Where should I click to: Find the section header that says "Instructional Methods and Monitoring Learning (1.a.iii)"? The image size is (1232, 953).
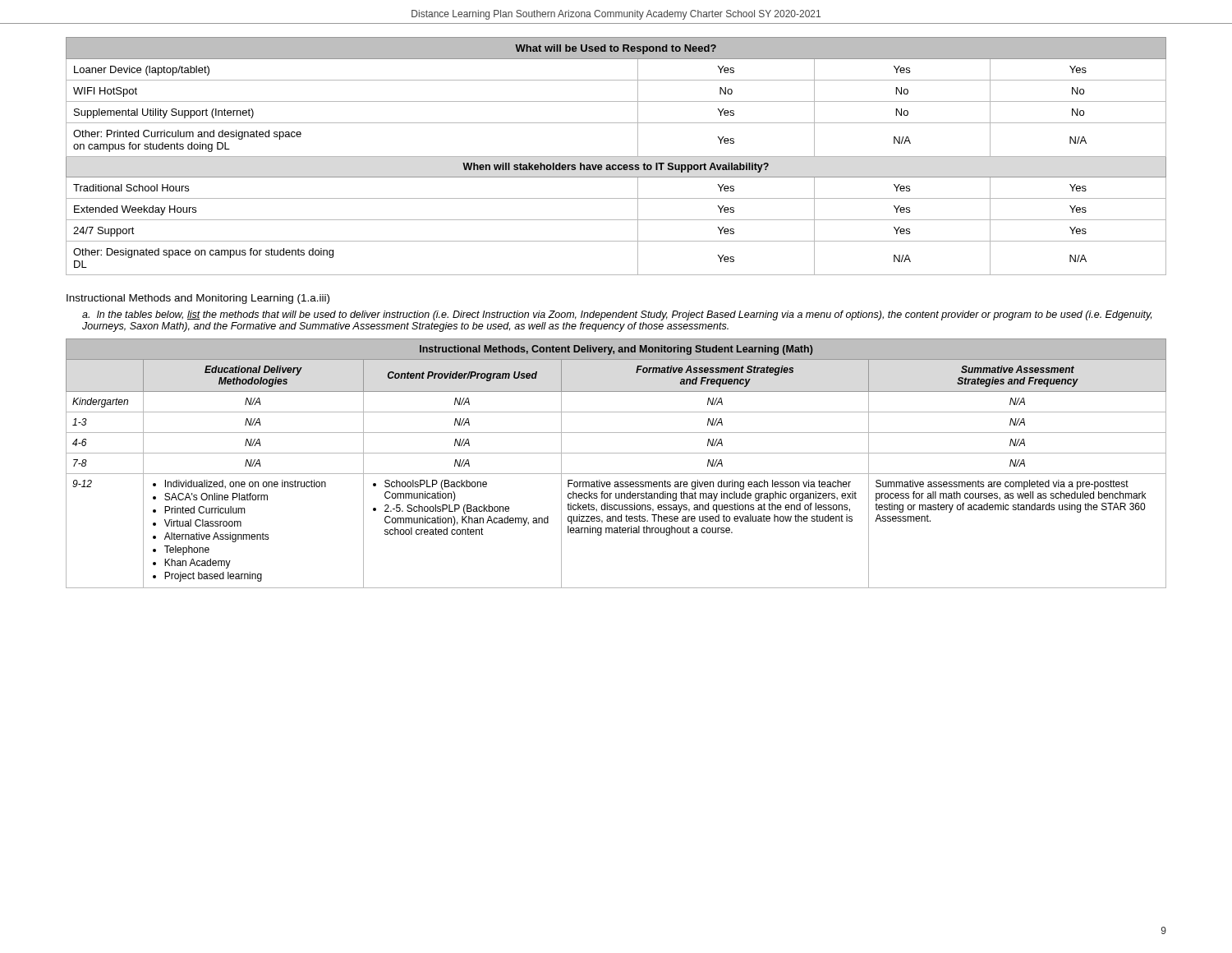(x=198, y=298)
